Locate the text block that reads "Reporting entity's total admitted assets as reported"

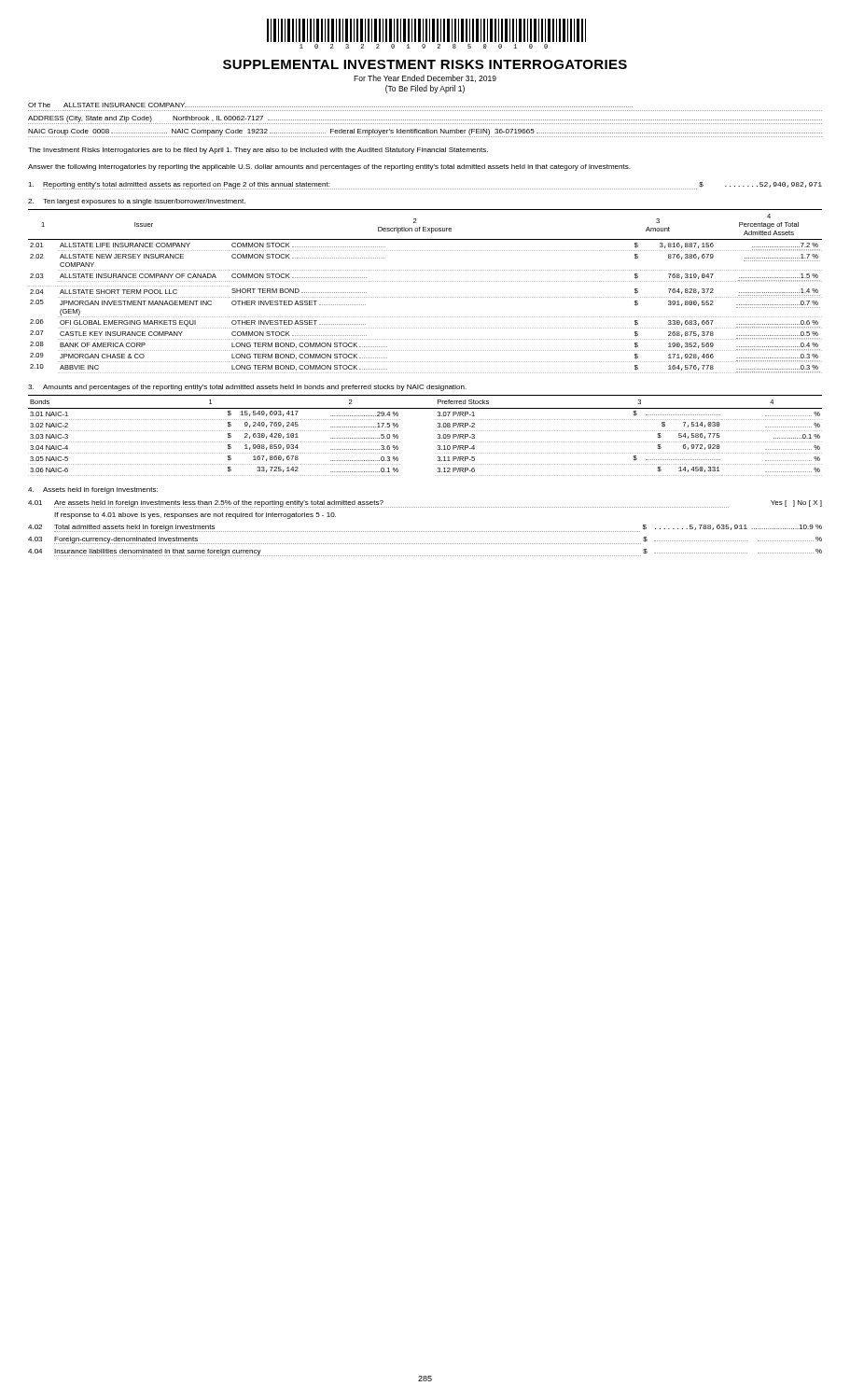[425, 185]
